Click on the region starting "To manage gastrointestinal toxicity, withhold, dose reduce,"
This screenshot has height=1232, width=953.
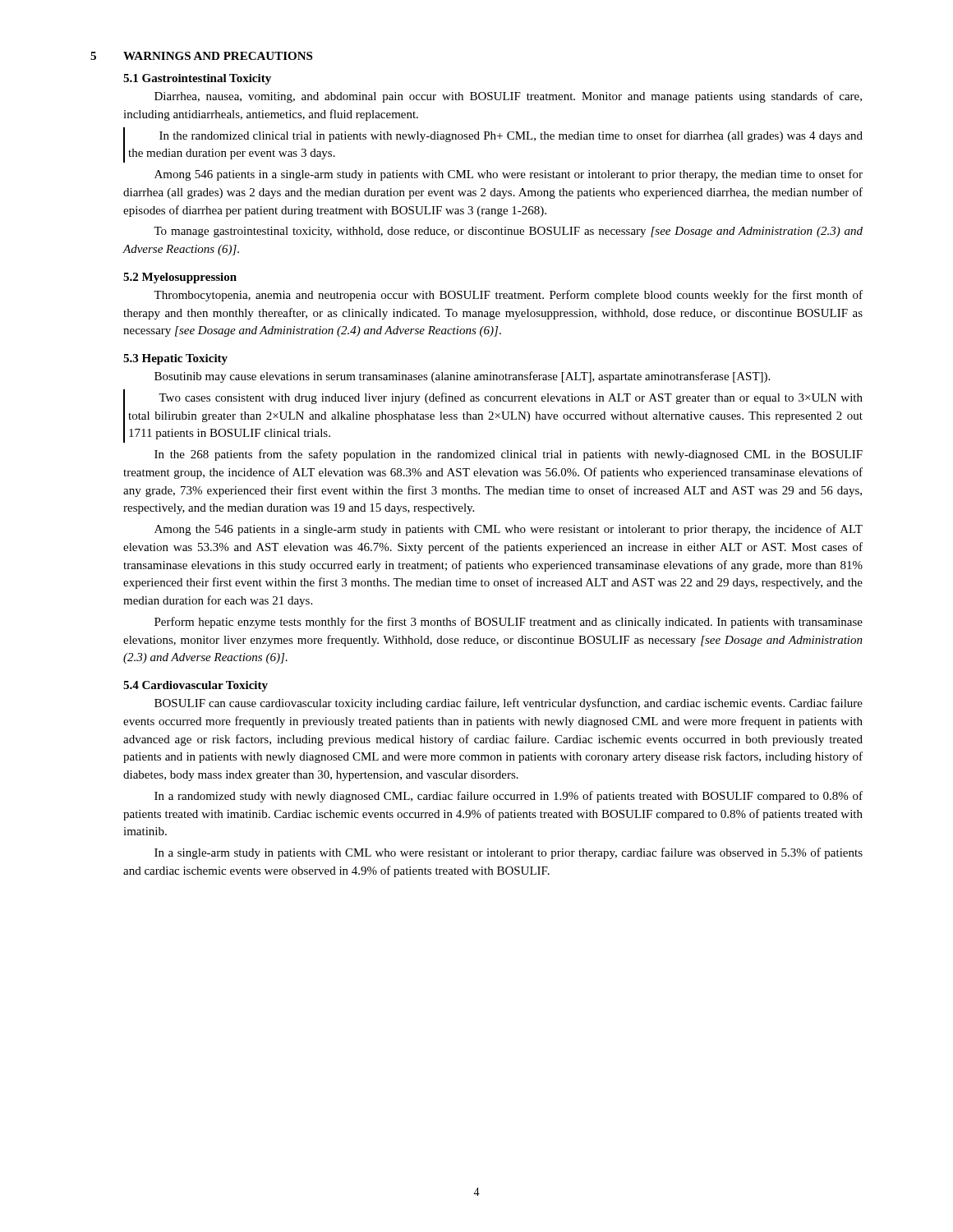point(493,241)
